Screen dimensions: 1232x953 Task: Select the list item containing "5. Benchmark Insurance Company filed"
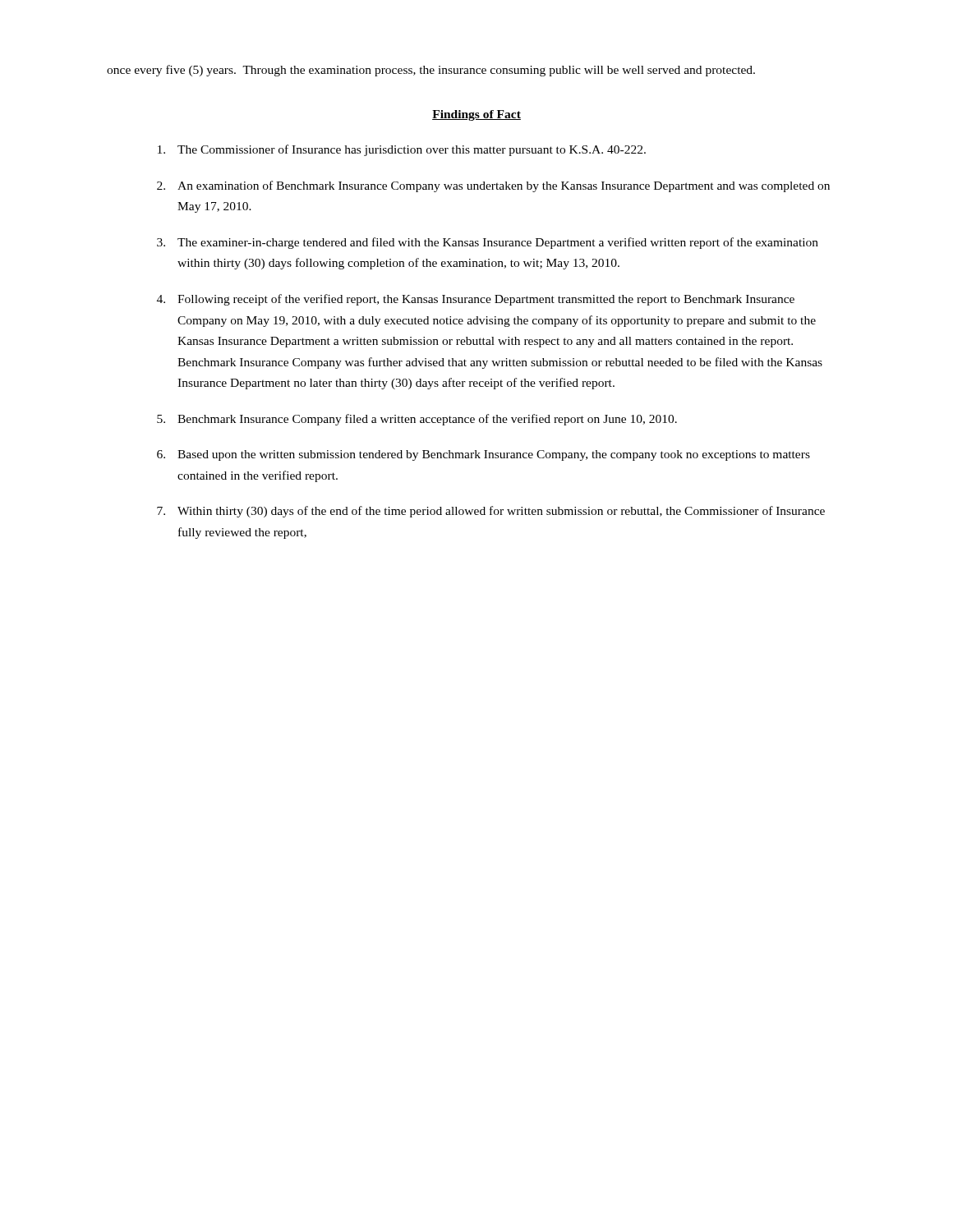click(x=476, y=419)
